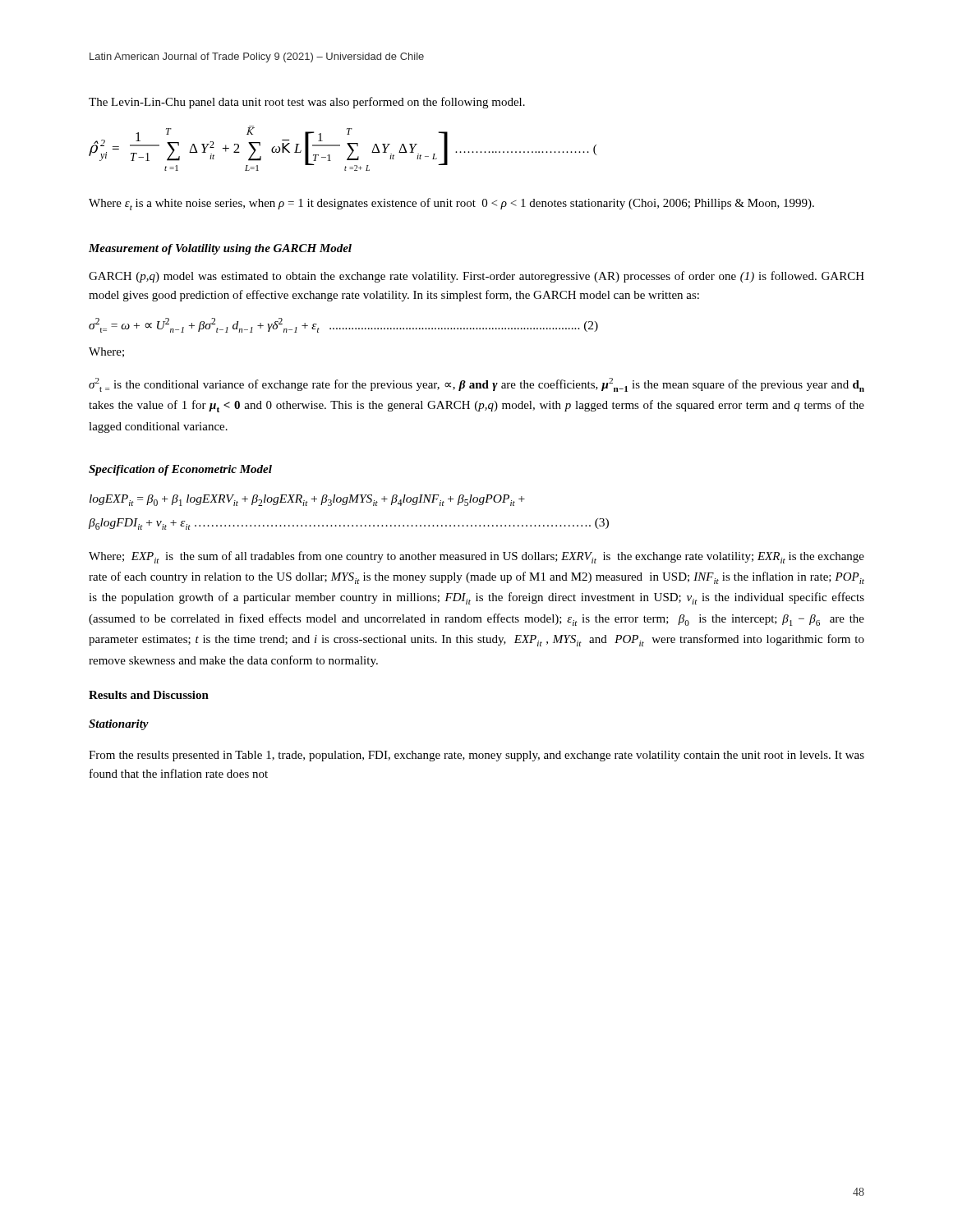This screenshot has width=953, height=1232.
Task: Click on the block starting "σ2t= = ω + ∝ U2n−1 + βσ2t−1"
Action: click(x=476, y=325)
